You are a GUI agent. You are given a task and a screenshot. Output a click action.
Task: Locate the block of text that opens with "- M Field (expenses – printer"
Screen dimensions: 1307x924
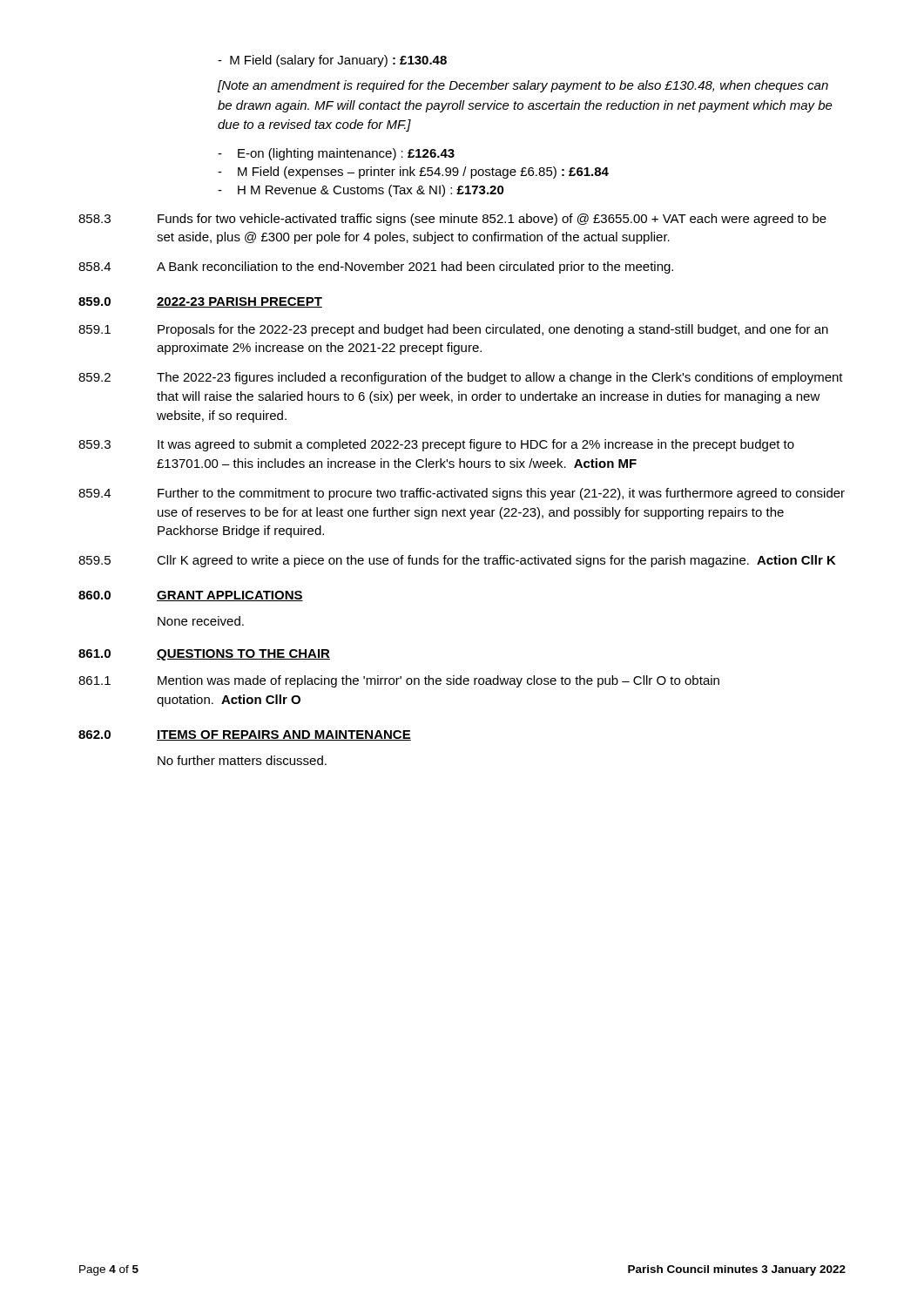click(413, 171)
